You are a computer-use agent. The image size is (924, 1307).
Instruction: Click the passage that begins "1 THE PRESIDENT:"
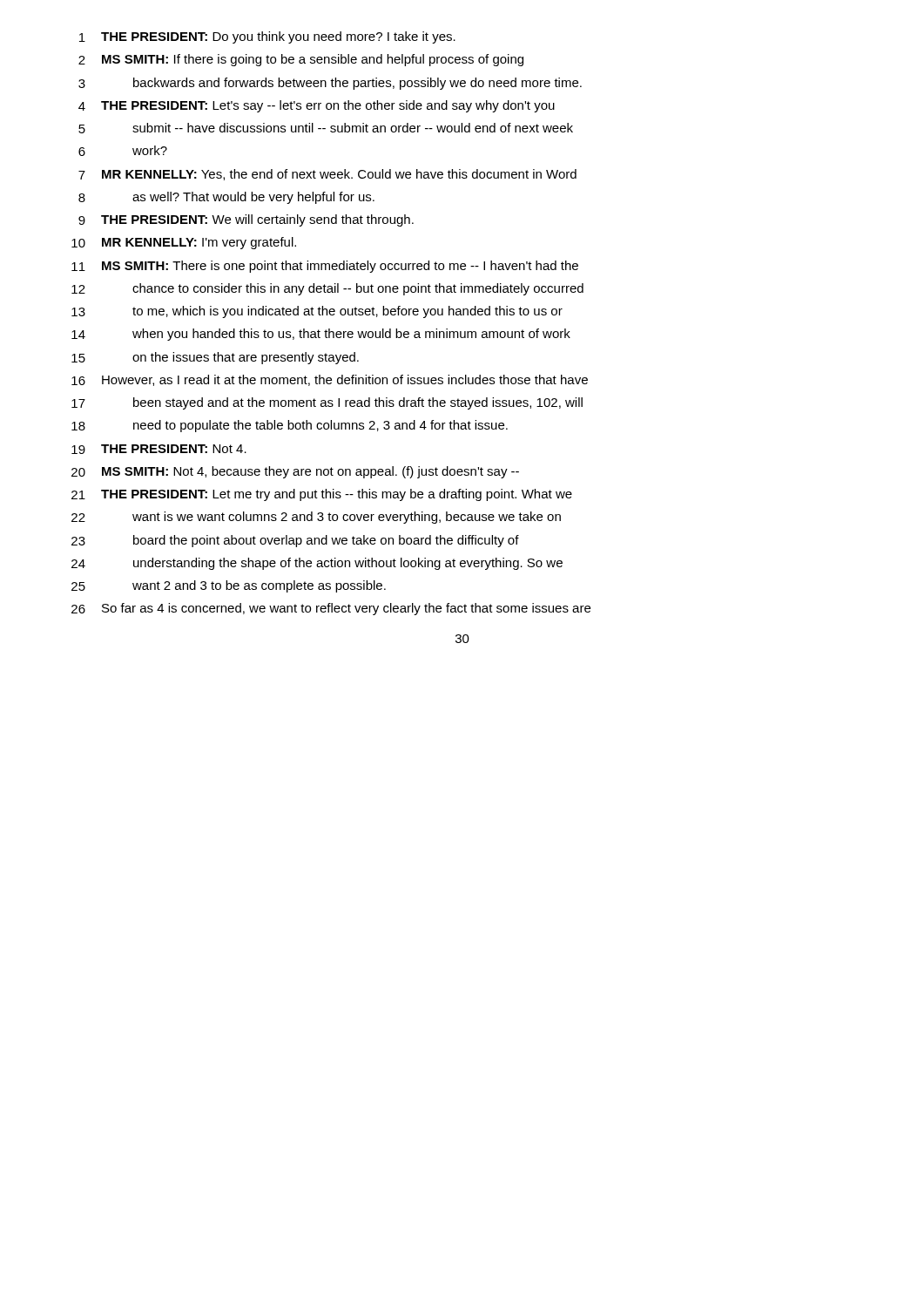click(x=462, y=37)
